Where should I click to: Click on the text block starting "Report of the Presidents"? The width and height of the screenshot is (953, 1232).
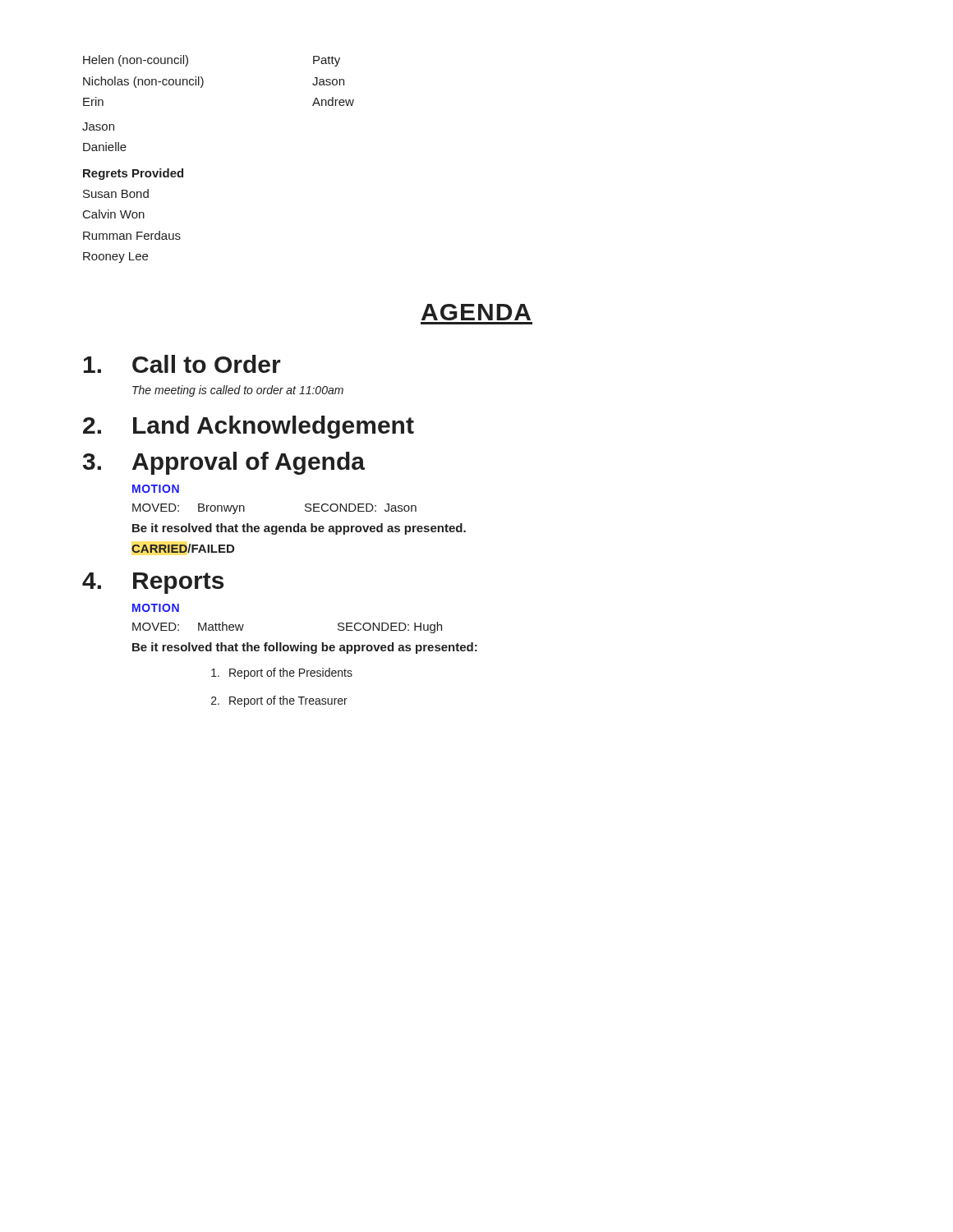pos(282,673)
